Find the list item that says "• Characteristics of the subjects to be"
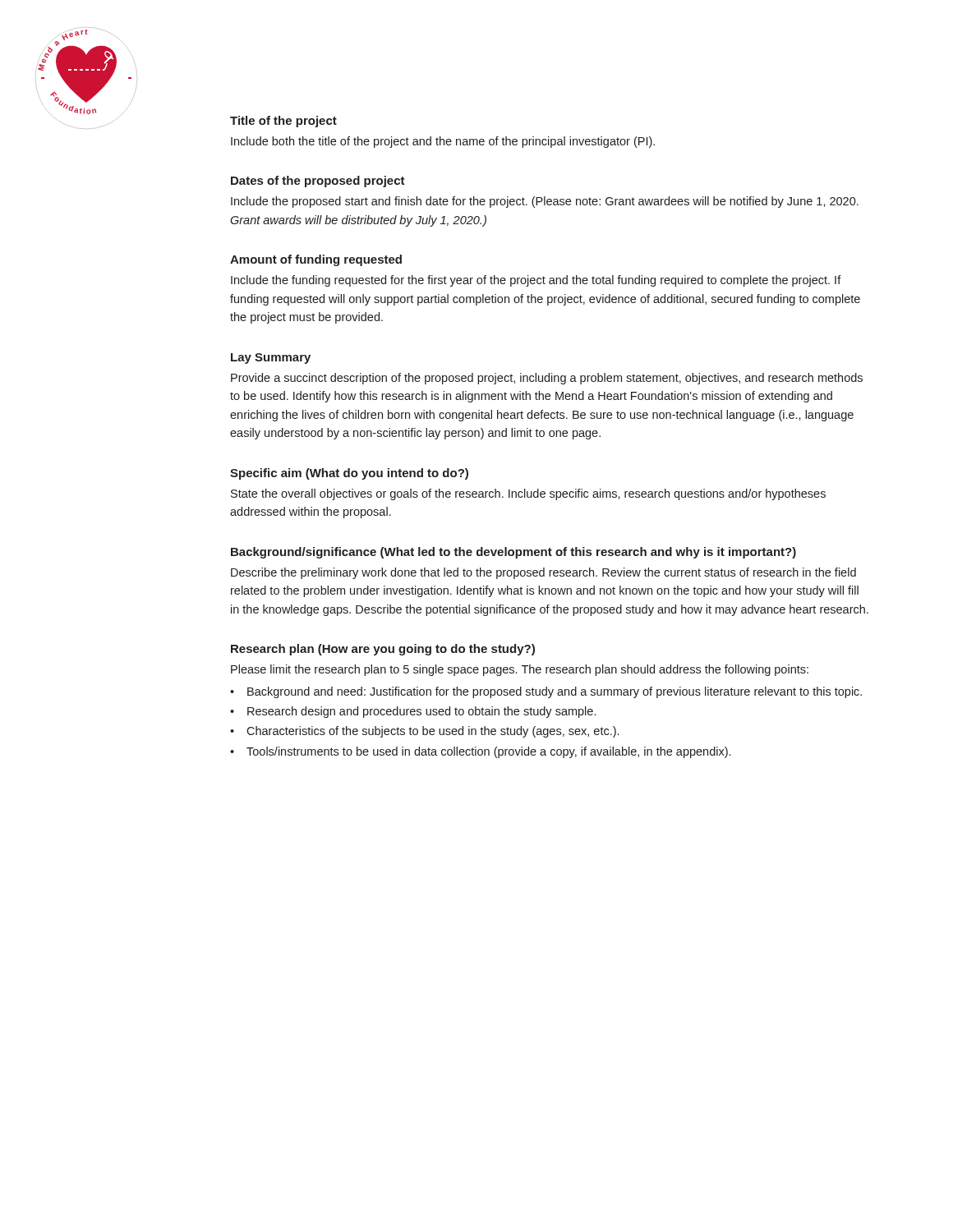This screenshot has height=1232, width=953. (x=550, y=732)
